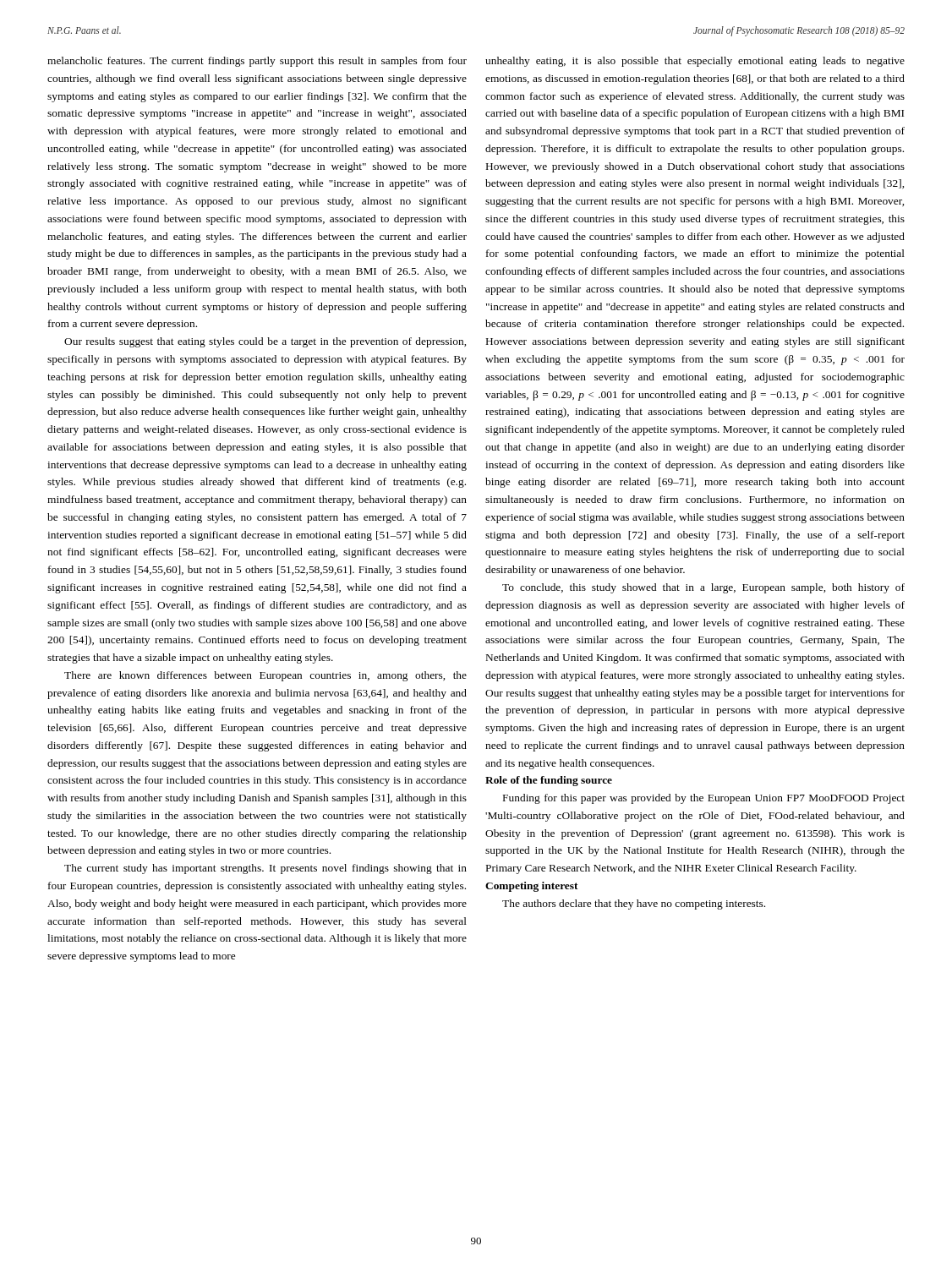This screenshot has width=952, height=1268.
Task: Point to the element starting "There are known differences between European"
Action: (257, 763)
